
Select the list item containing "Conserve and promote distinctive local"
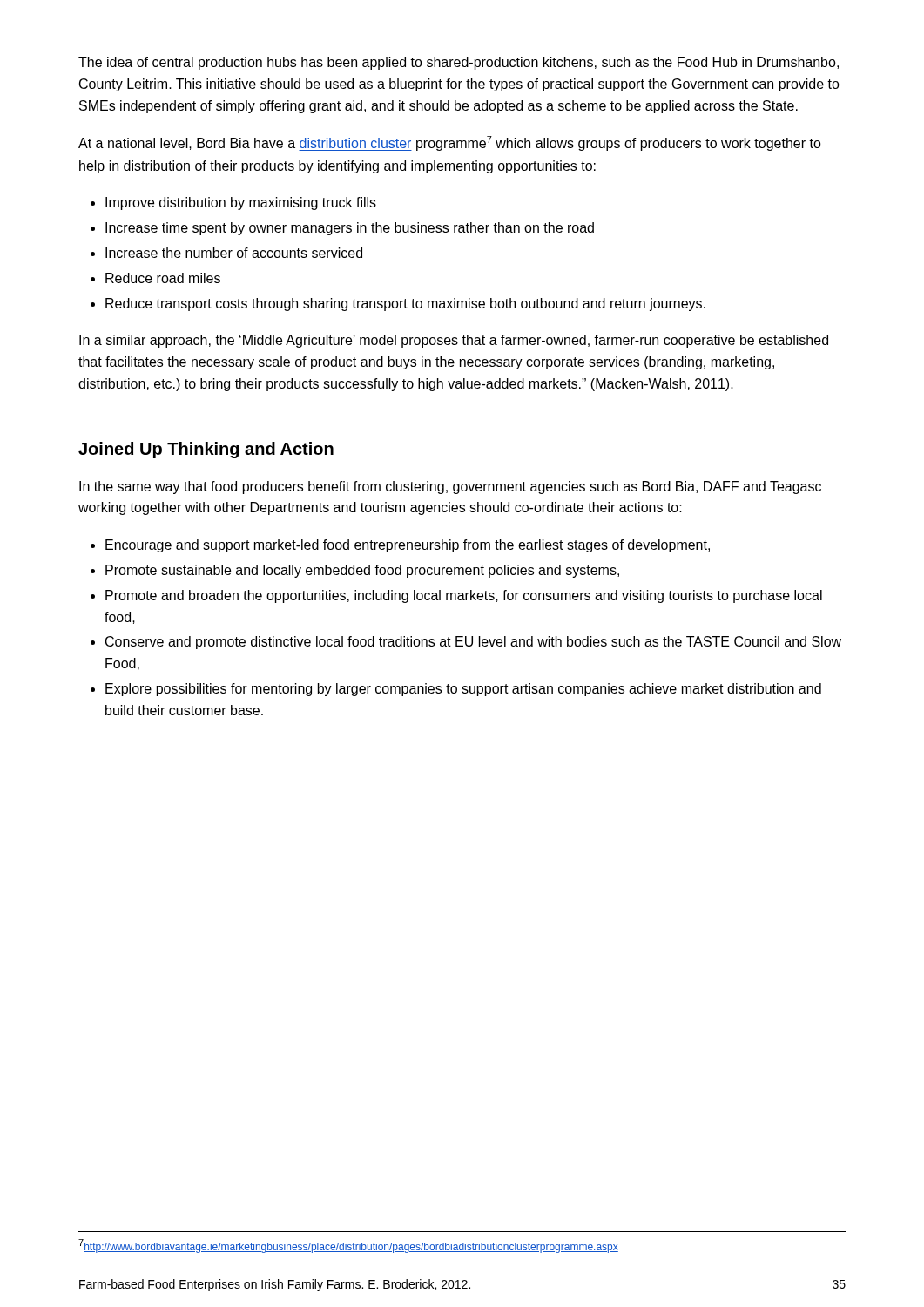[x=475, y=654]
